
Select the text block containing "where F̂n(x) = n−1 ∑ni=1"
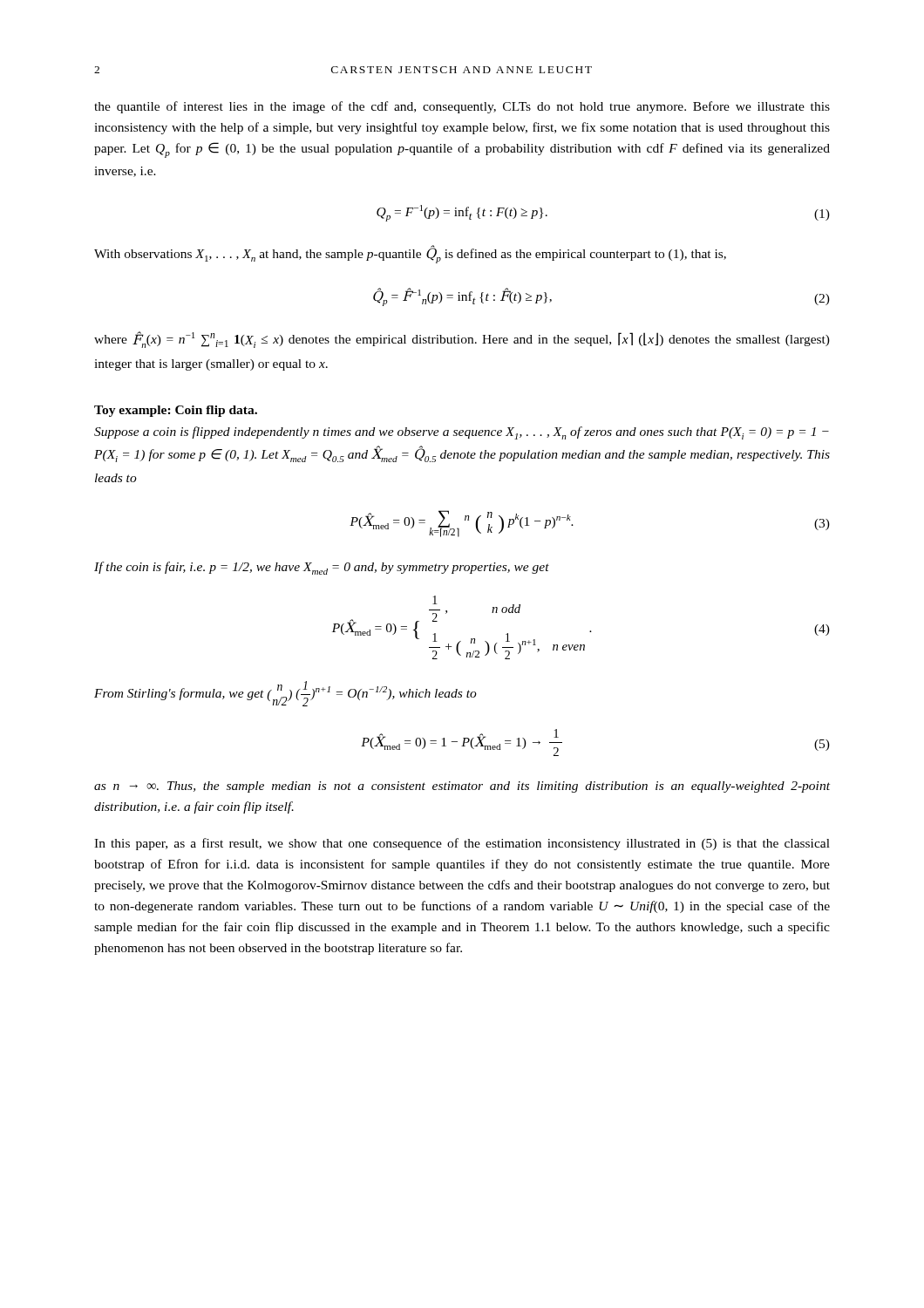pos(462,351)
